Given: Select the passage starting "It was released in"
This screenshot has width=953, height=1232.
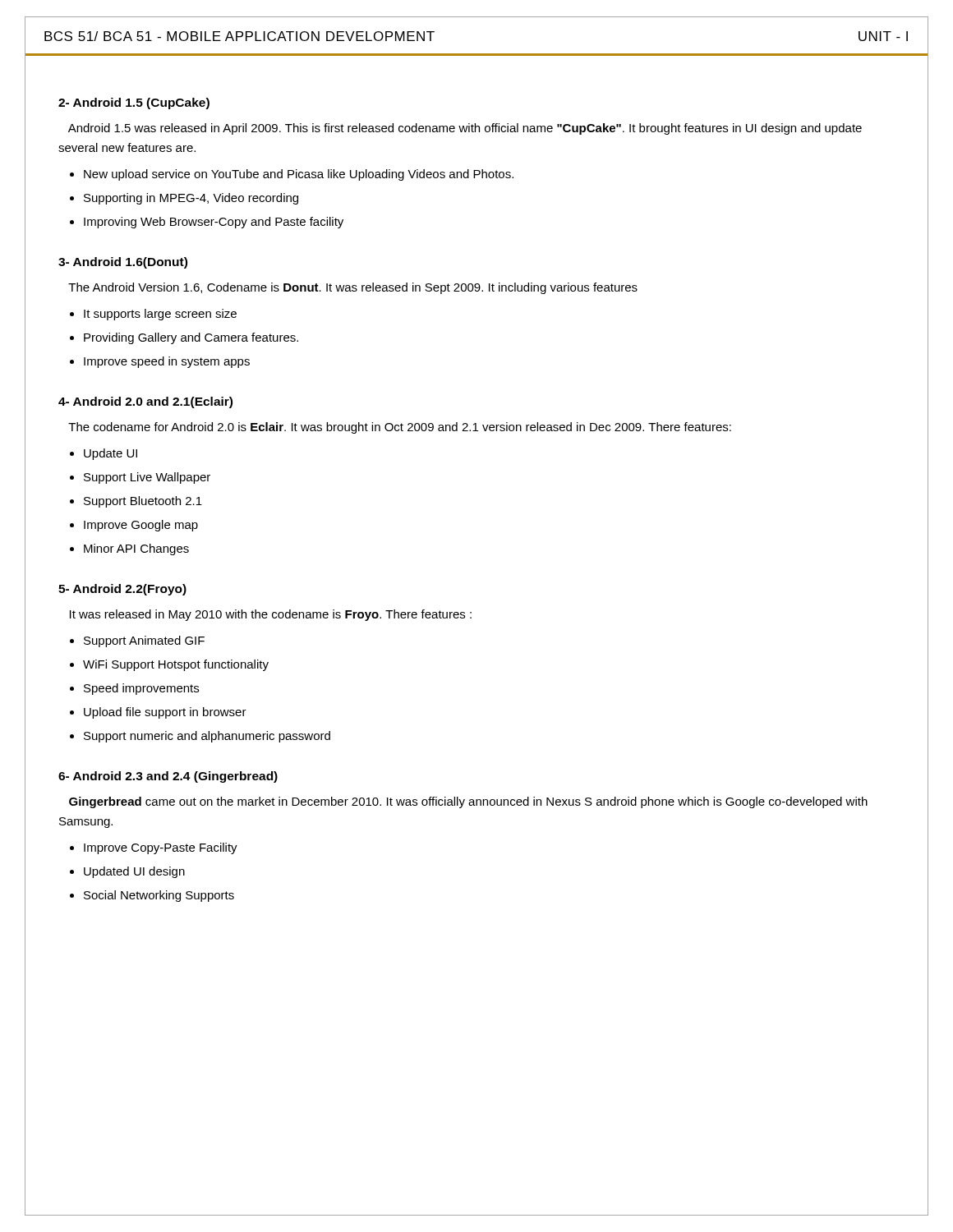Looking at the screenshot, I should (x=265, y=614).
